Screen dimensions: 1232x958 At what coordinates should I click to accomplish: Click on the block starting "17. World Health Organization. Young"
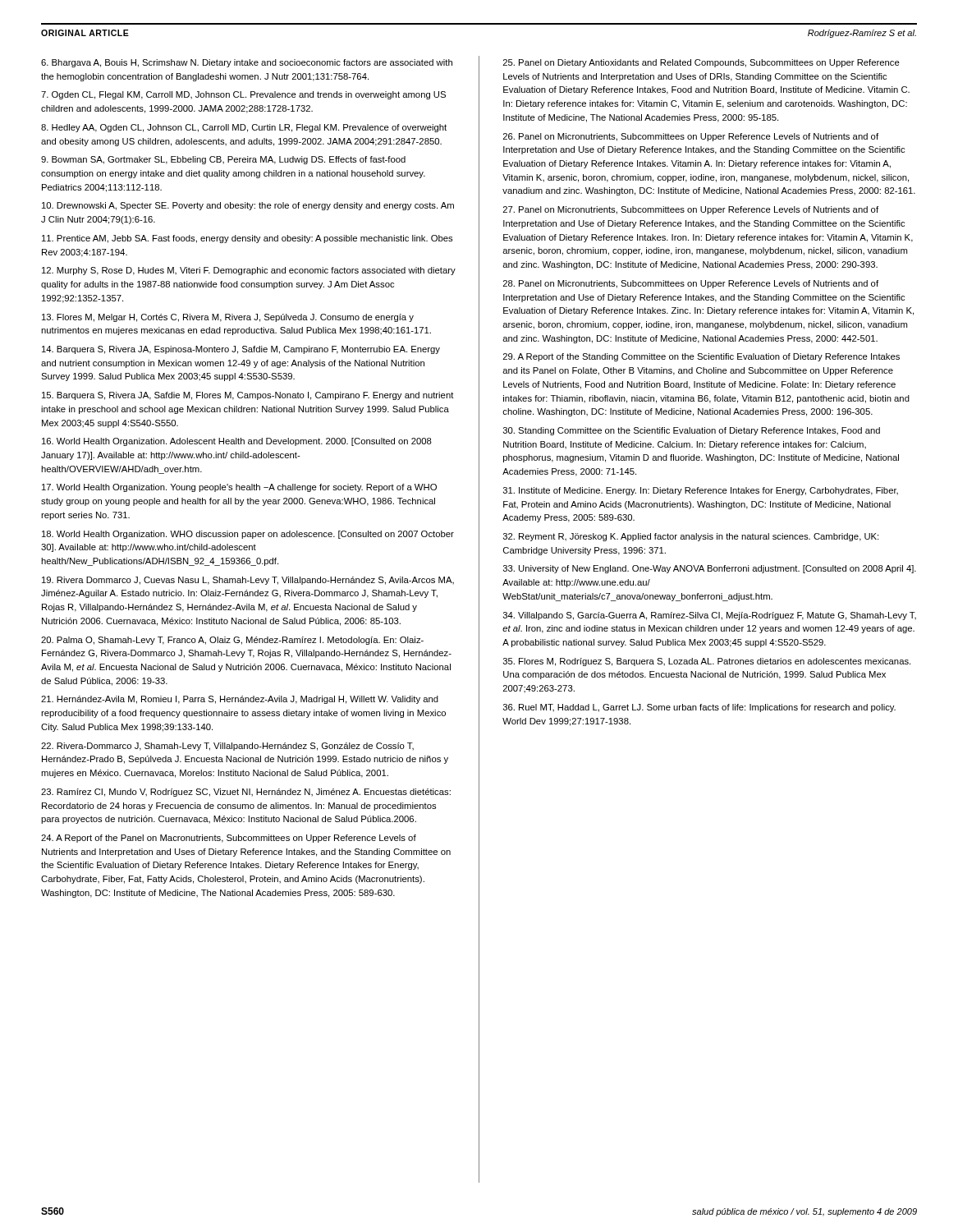(239, 501)
